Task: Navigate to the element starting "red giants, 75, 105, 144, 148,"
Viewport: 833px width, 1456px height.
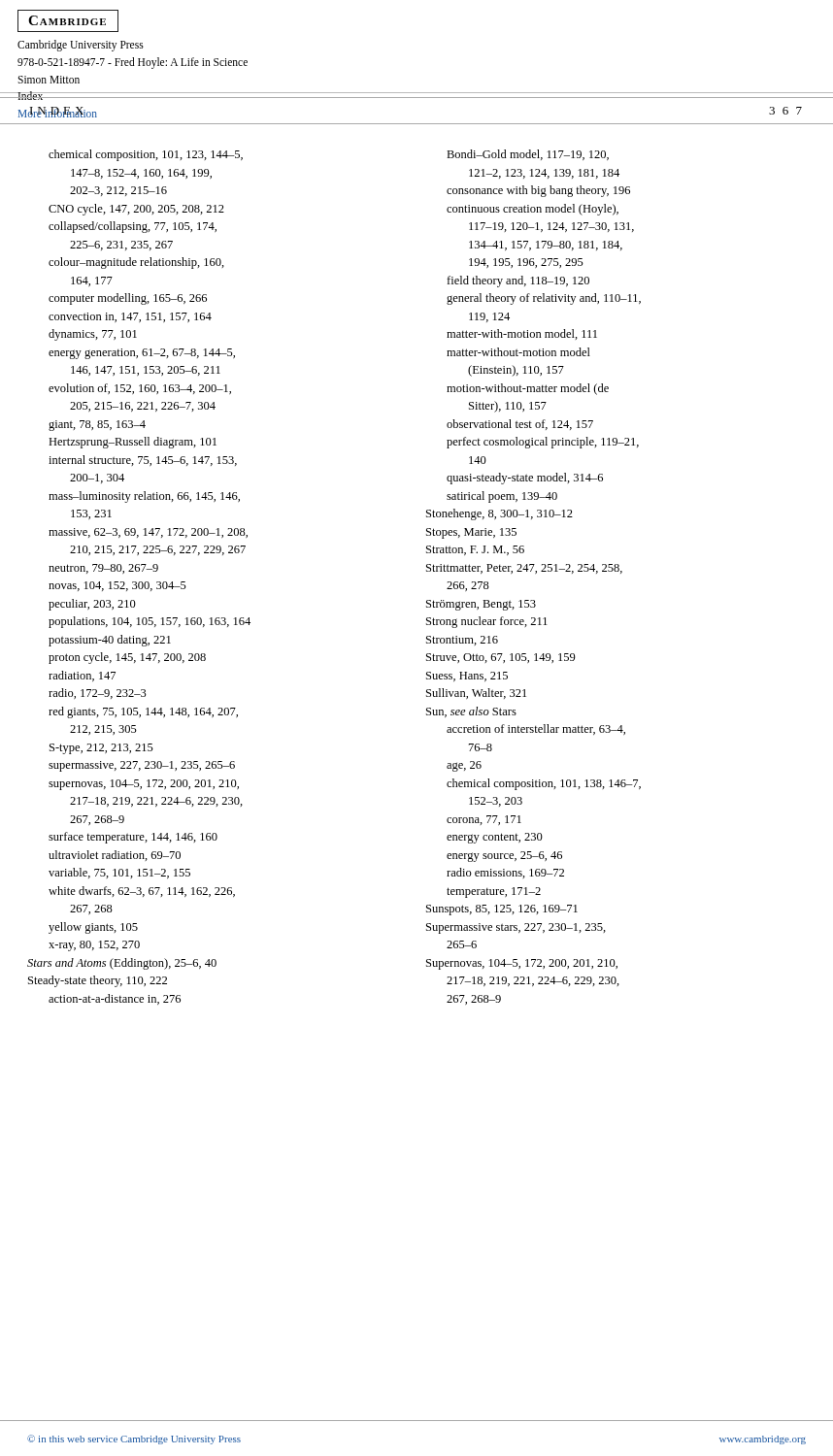Action: point(144,711)
